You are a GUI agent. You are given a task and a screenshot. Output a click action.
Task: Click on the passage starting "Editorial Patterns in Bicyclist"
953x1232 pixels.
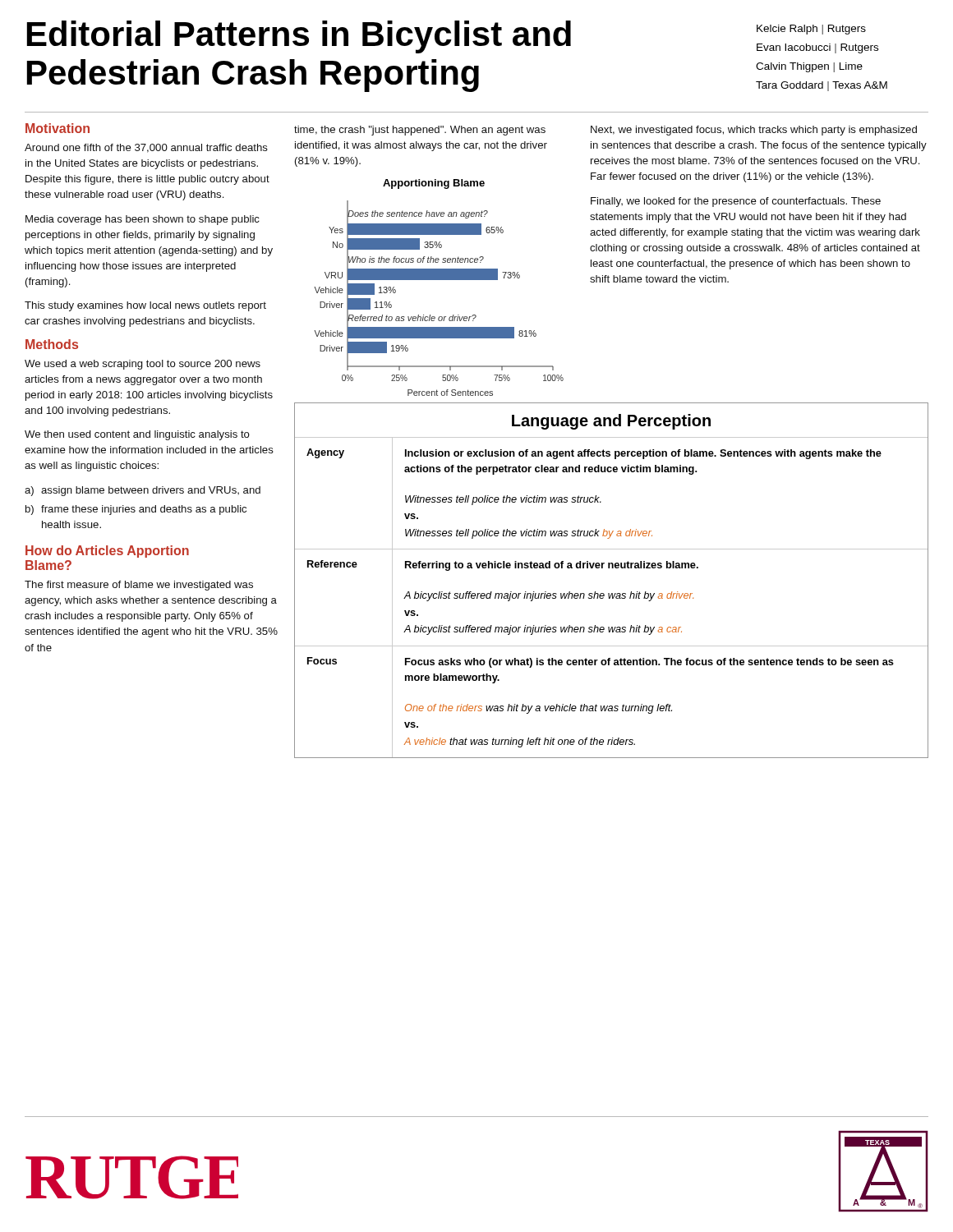pos(299,53)
